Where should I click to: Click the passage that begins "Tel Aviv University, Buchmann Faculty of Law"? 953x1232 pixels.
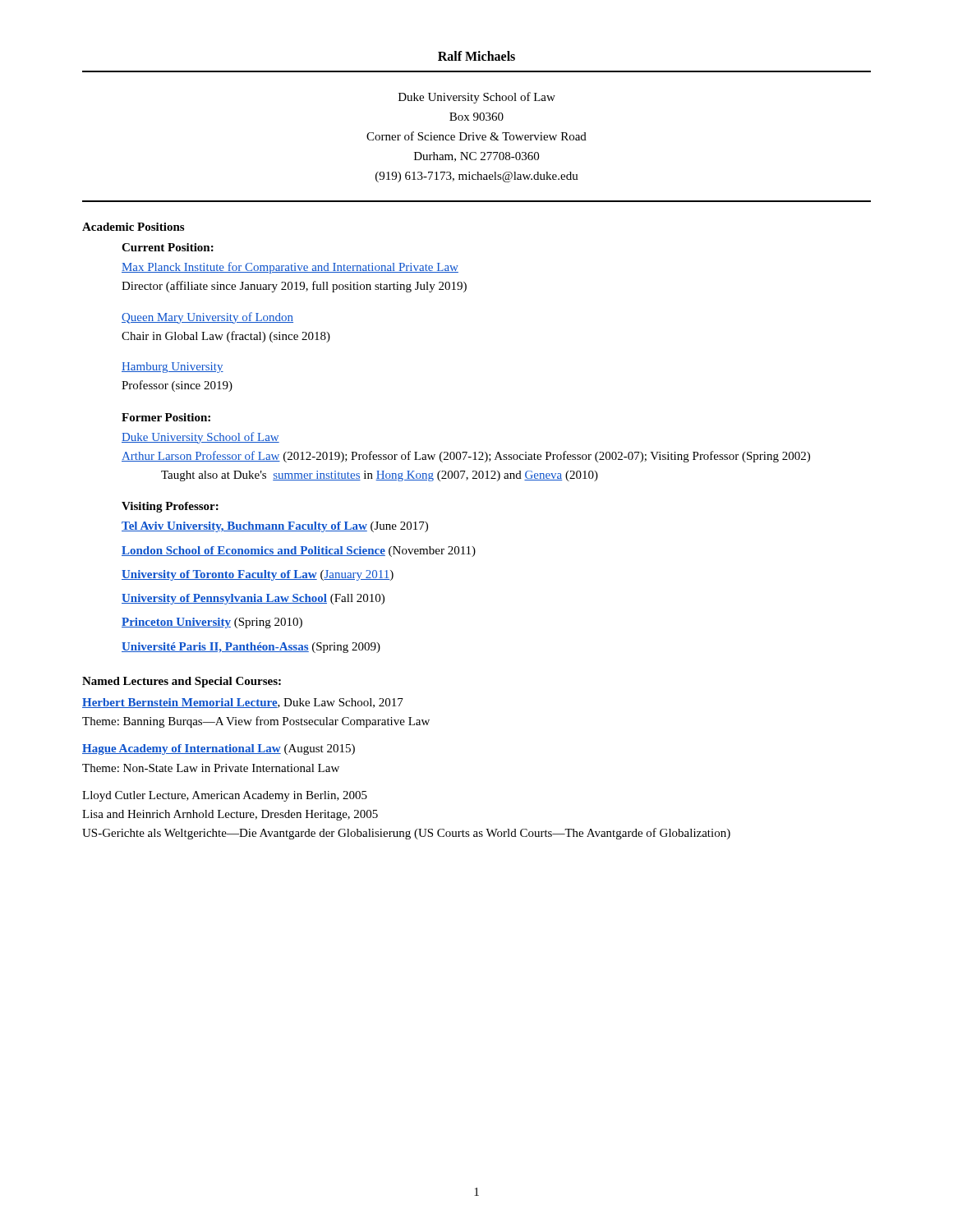coord(275,526)
